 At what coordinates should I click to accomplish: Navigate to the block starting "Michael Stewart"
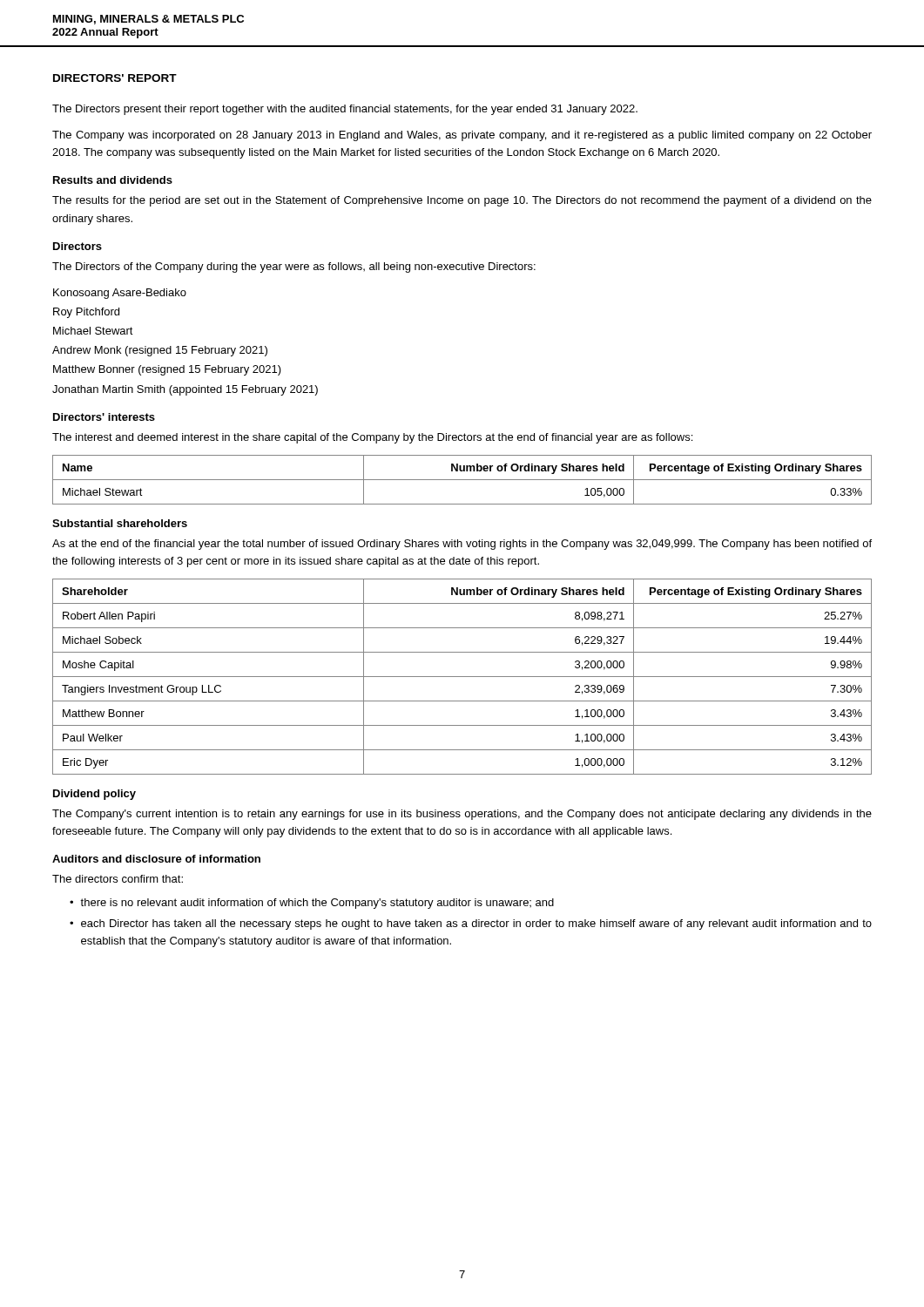click(93, 331)
